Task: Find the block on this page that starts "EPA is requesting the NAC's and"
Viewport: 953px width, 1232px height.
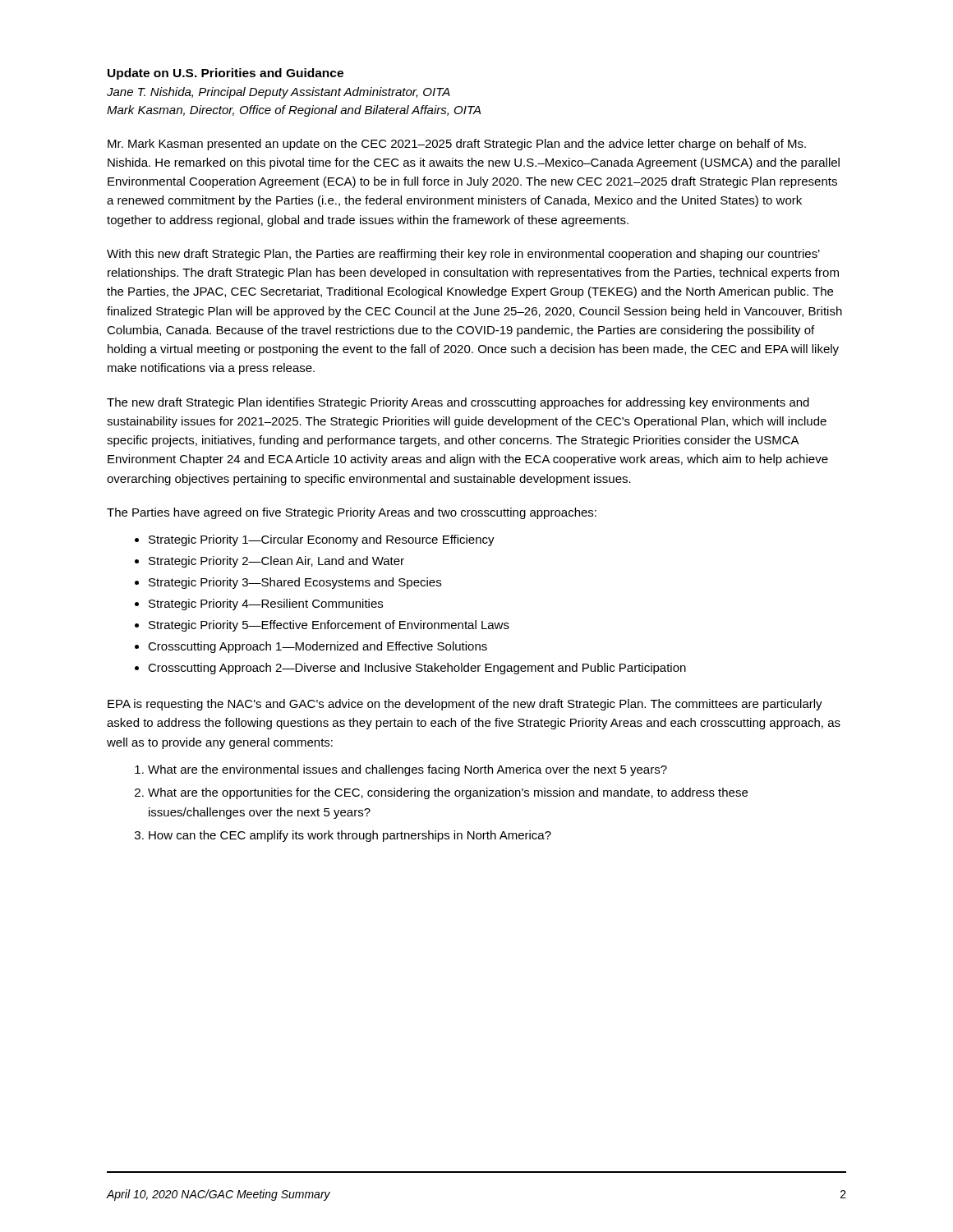Action: 474,723
